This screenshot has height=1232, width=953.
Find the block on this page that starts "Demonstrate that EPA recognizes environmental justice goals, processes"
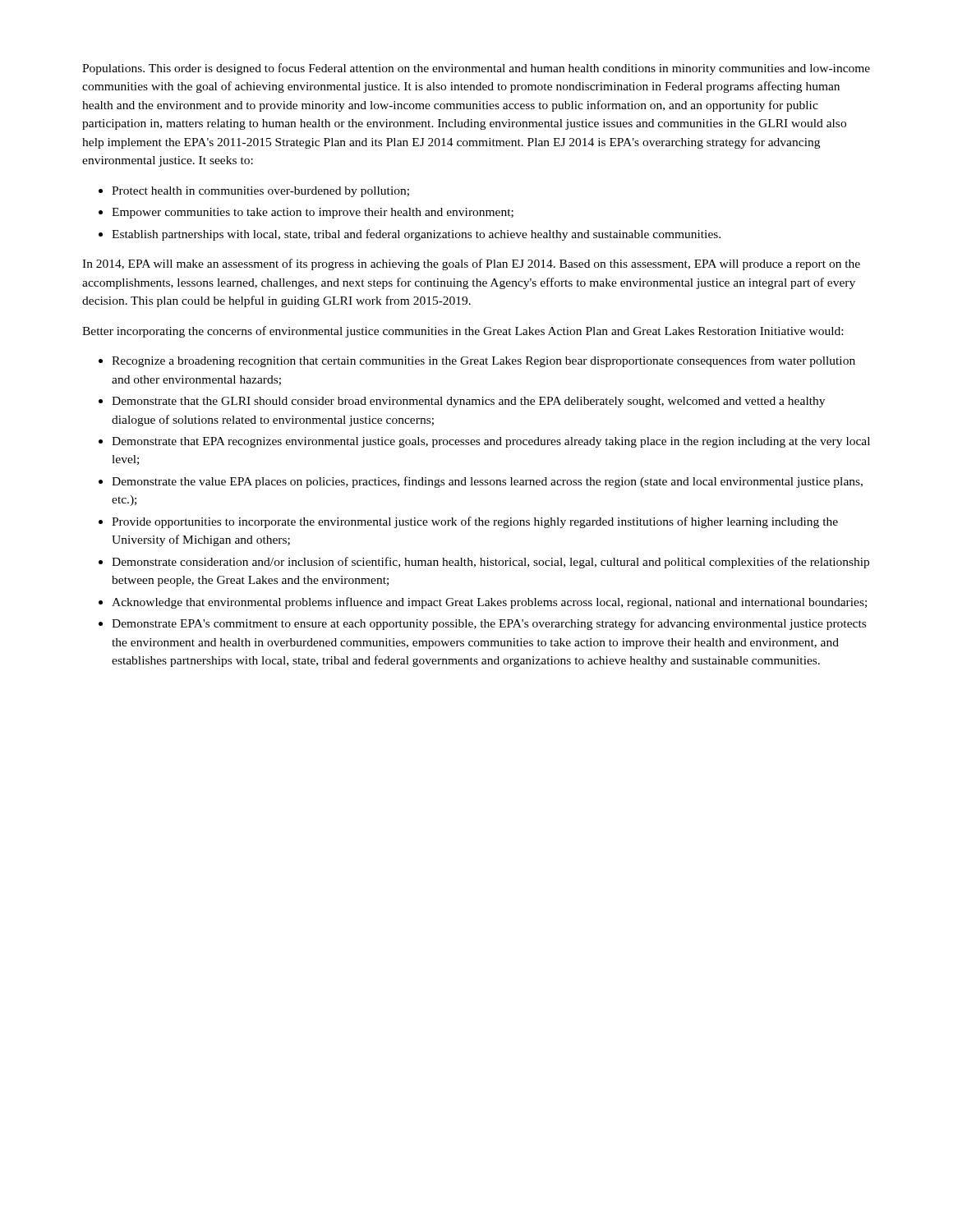click(x=491, y=450)
